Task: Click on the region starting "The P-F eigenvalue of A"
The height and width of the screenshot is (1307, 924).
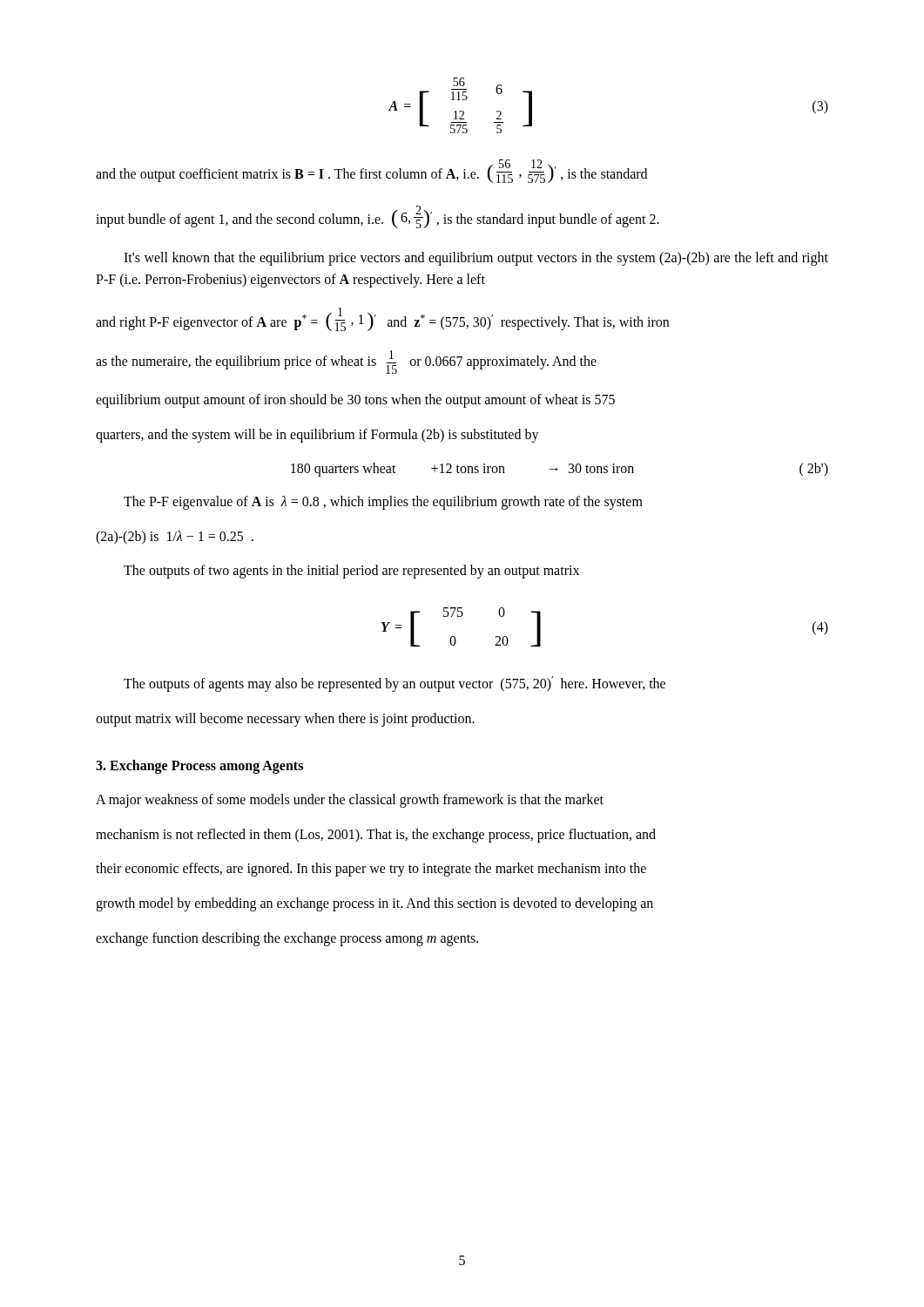Action: pos(383,501)
